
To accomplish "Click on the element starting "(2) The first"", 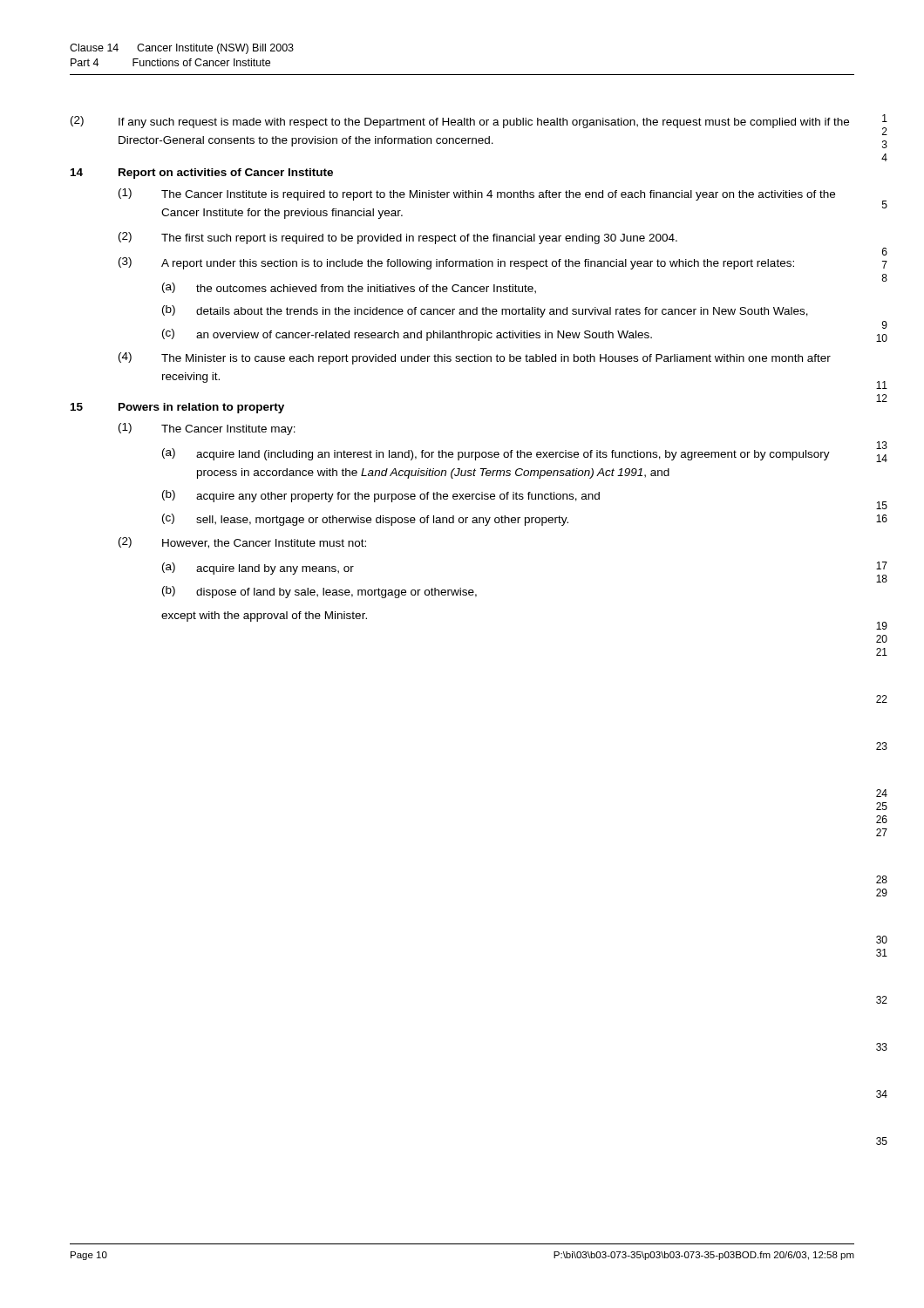I will [x=486, y=238].
